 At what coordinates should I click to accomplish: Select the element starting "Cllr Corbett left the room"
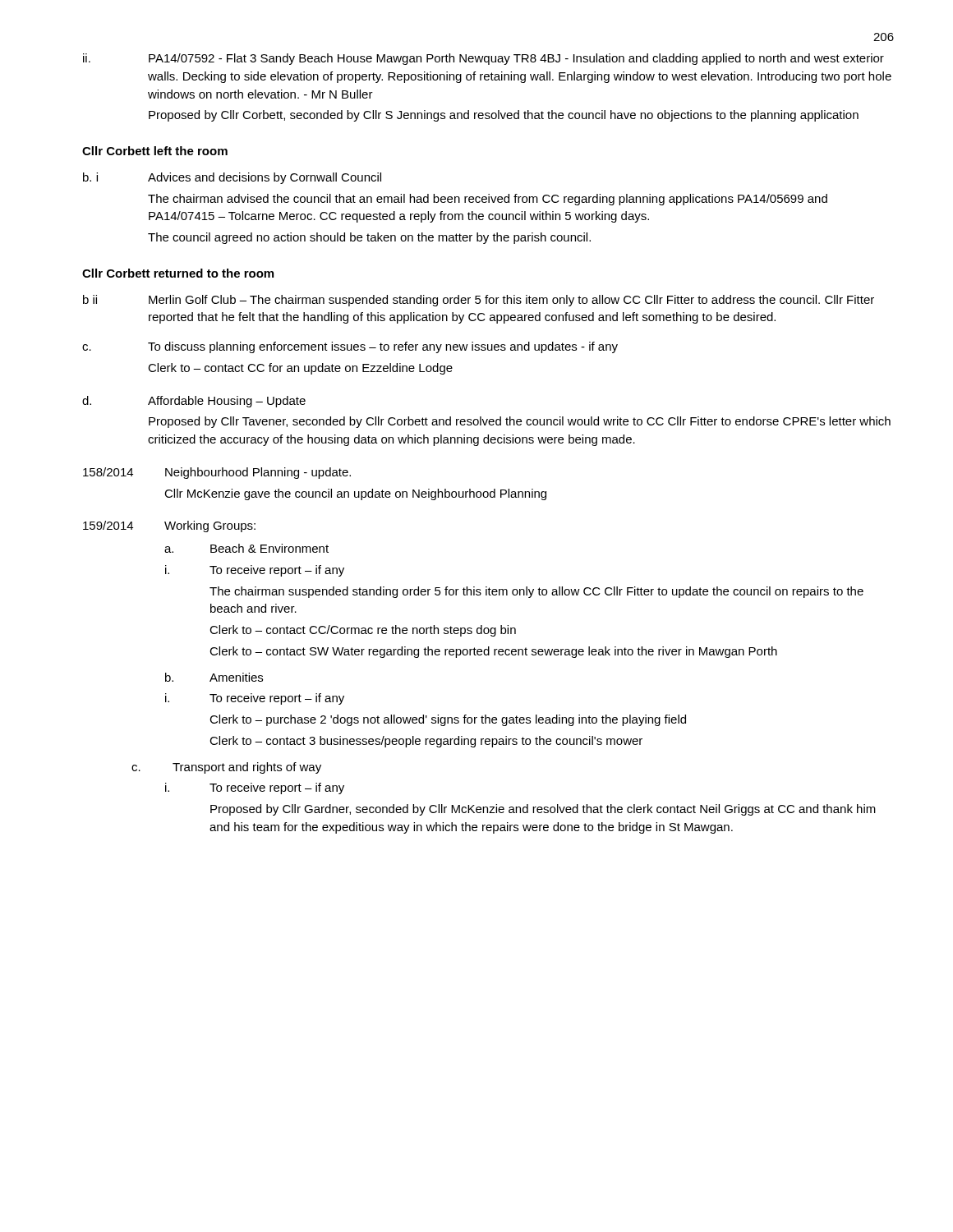coord(155,151)
